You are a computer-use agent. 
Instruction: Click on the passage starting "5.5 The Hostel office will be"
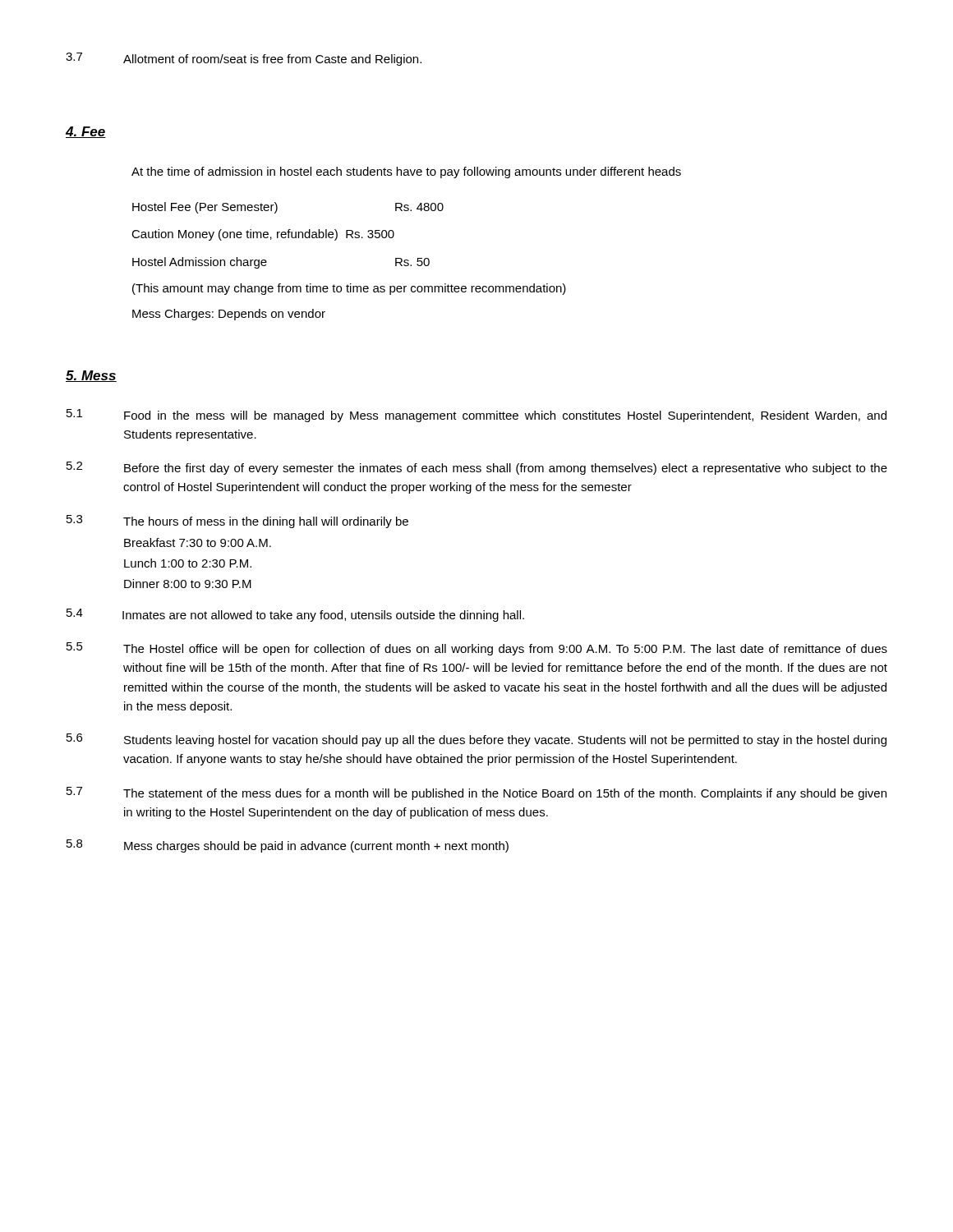(476, 677)
